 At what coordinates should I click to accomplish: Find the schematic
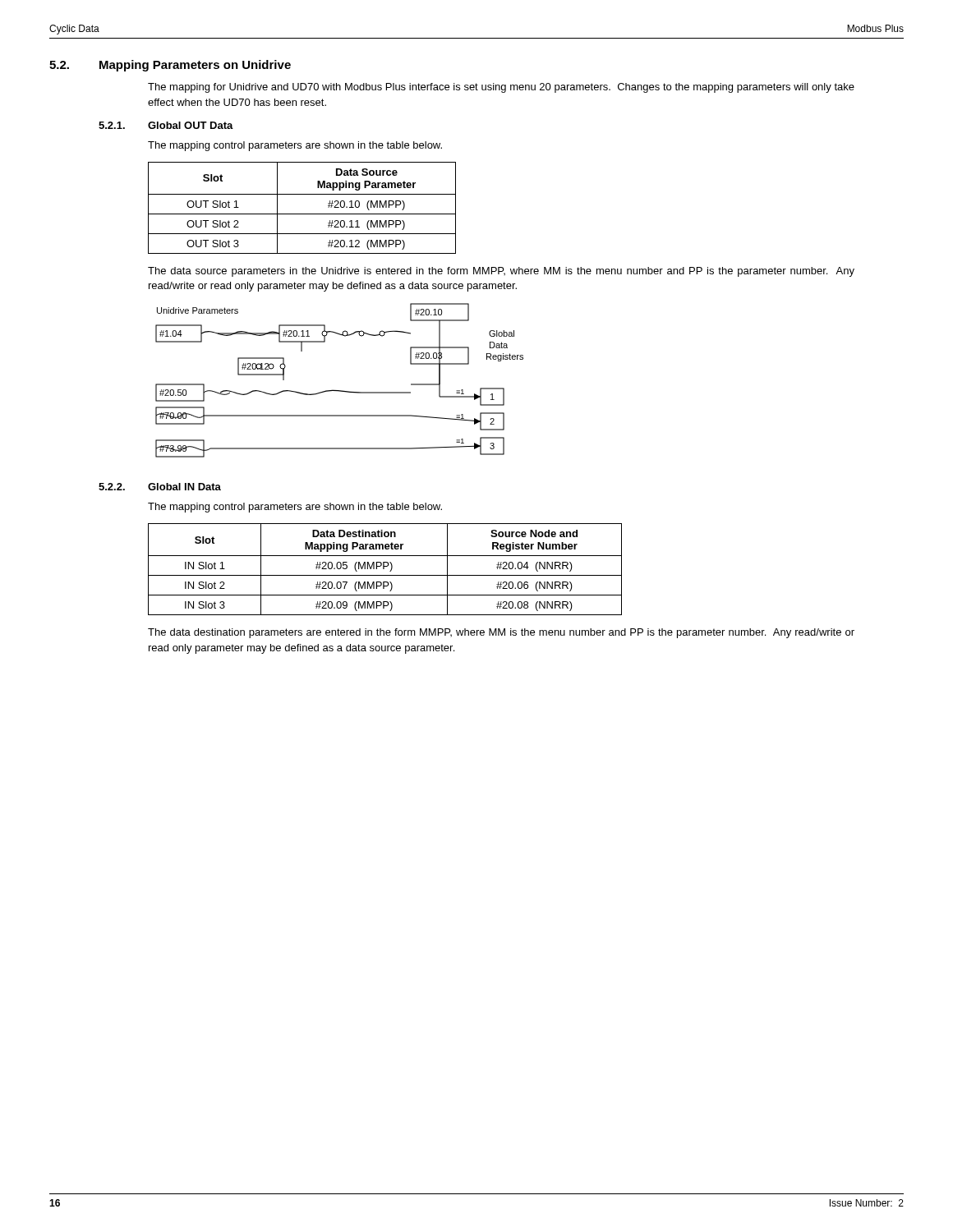526,386
